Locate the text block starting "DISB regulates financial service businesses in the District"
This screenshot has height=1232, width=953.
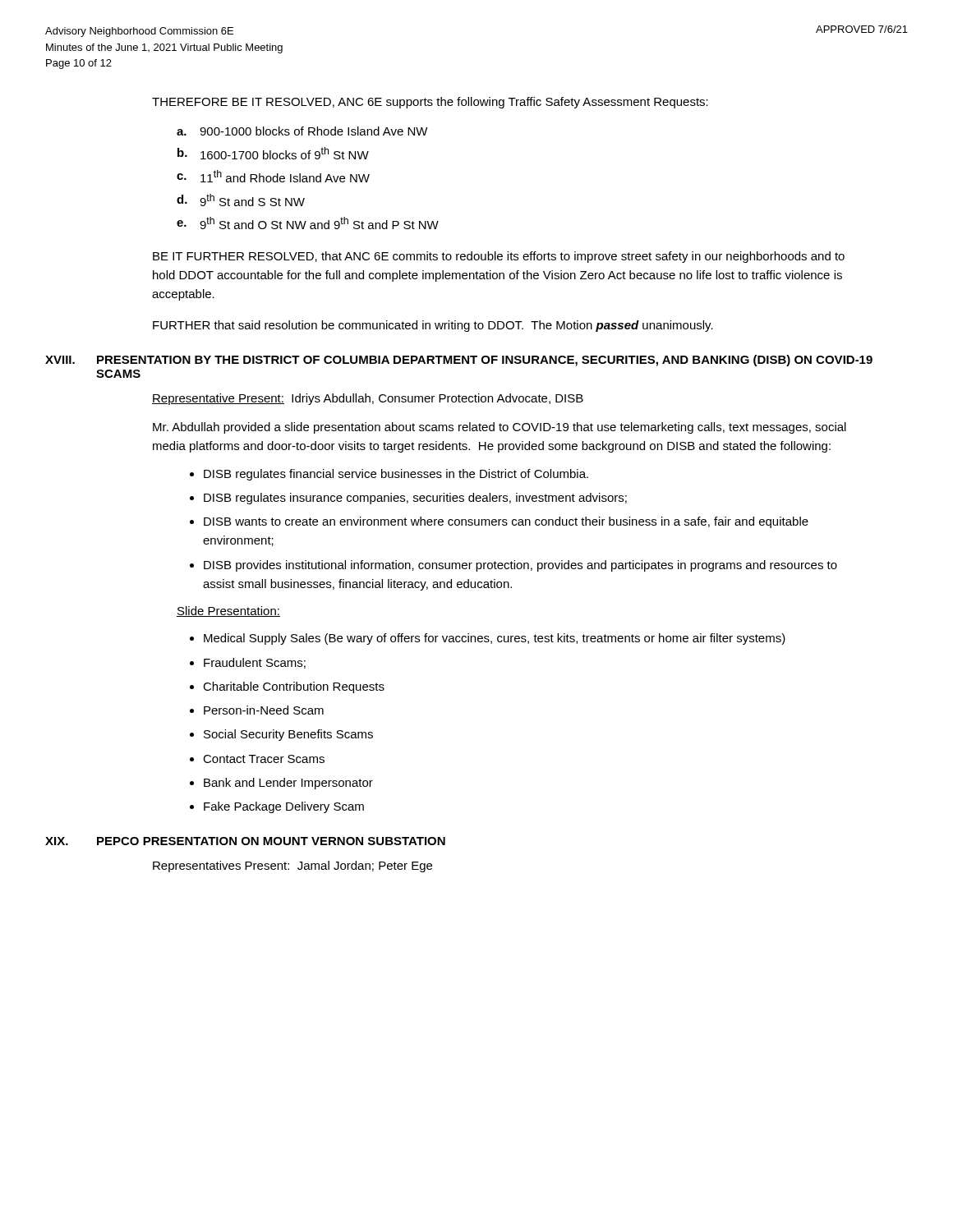tap(396, 473)
